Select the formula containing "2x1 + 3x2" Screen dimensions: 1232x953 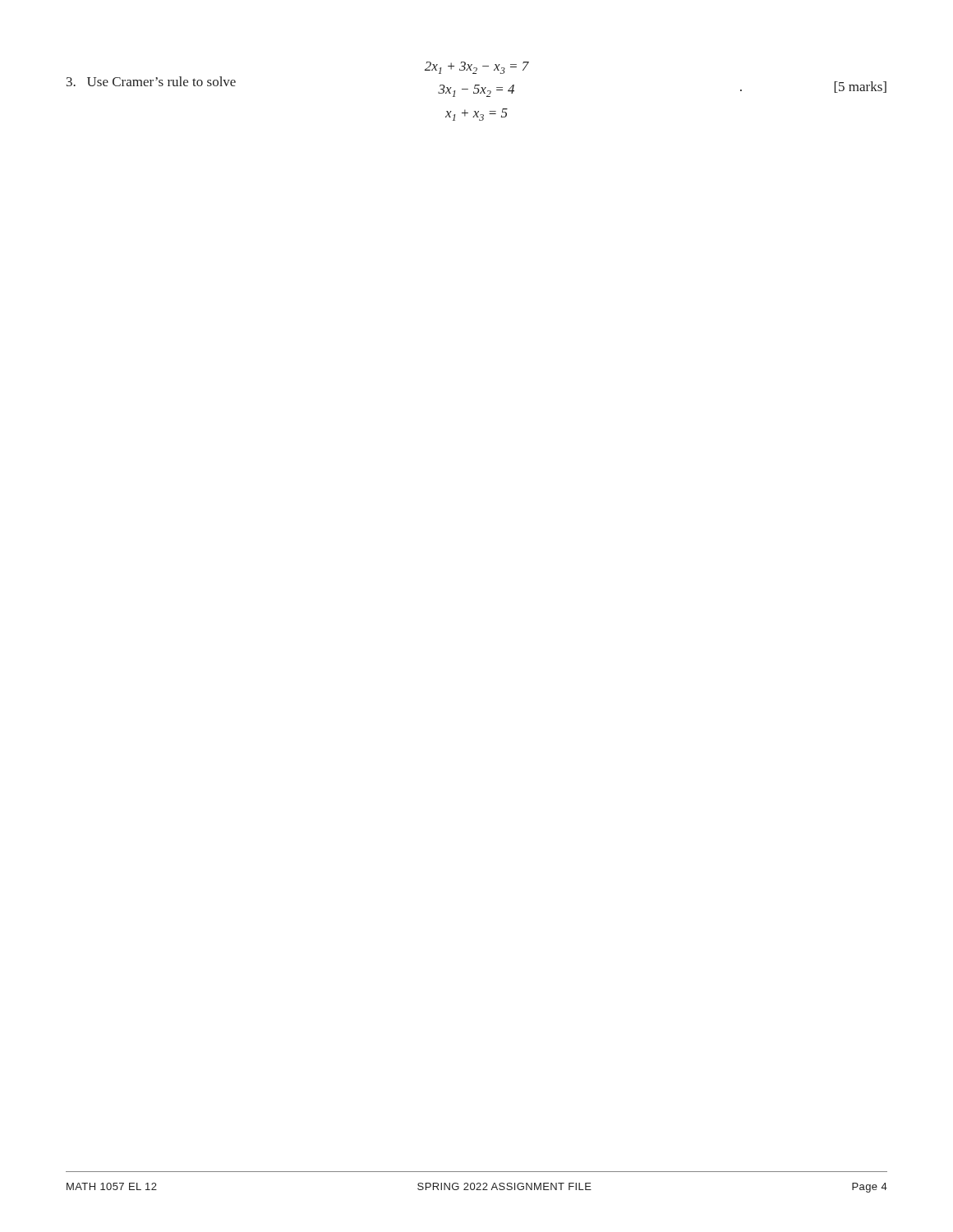[476, 91]
